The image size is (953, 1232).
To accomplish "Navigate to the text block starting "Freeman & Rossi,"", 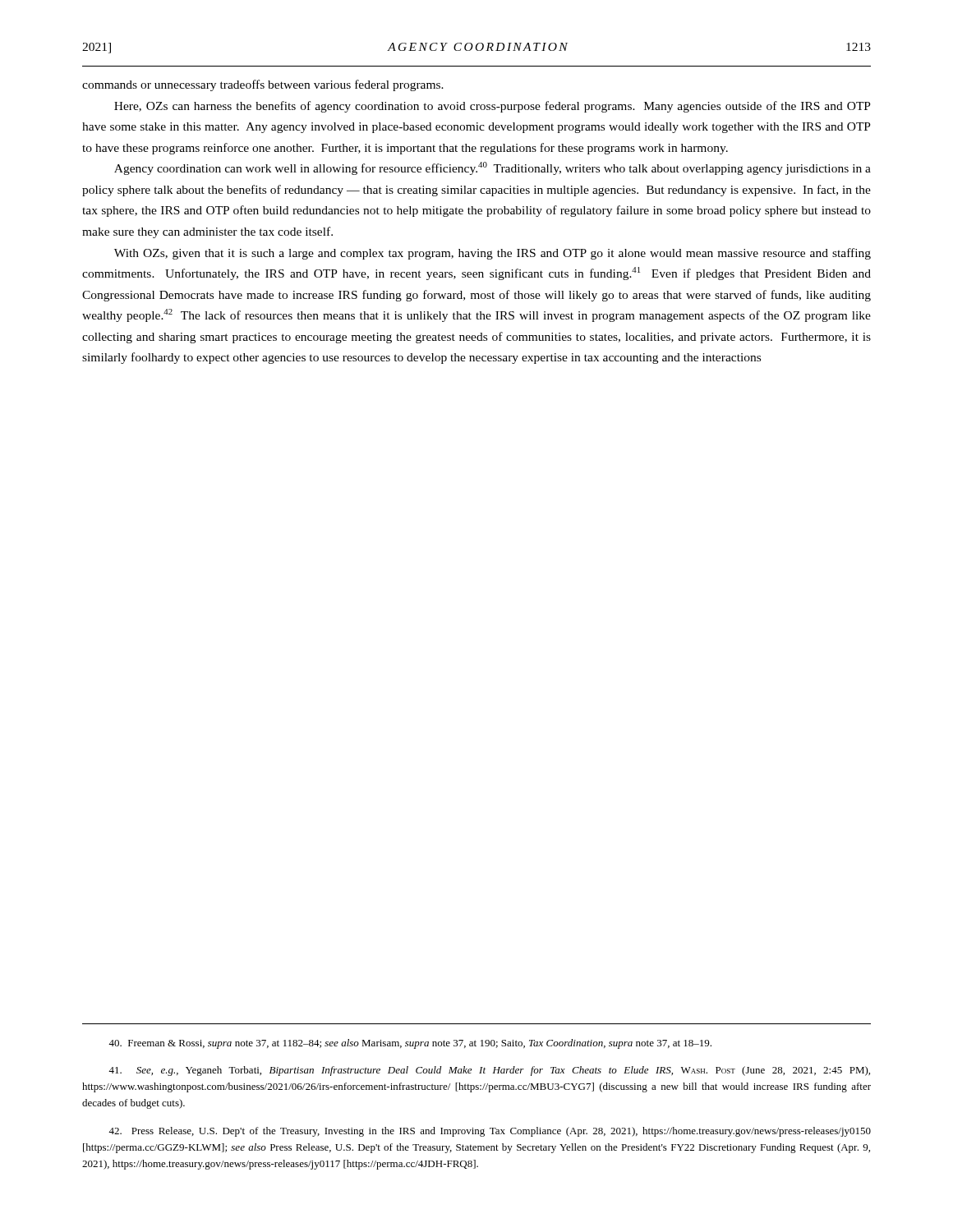I will pos(476,1043).
